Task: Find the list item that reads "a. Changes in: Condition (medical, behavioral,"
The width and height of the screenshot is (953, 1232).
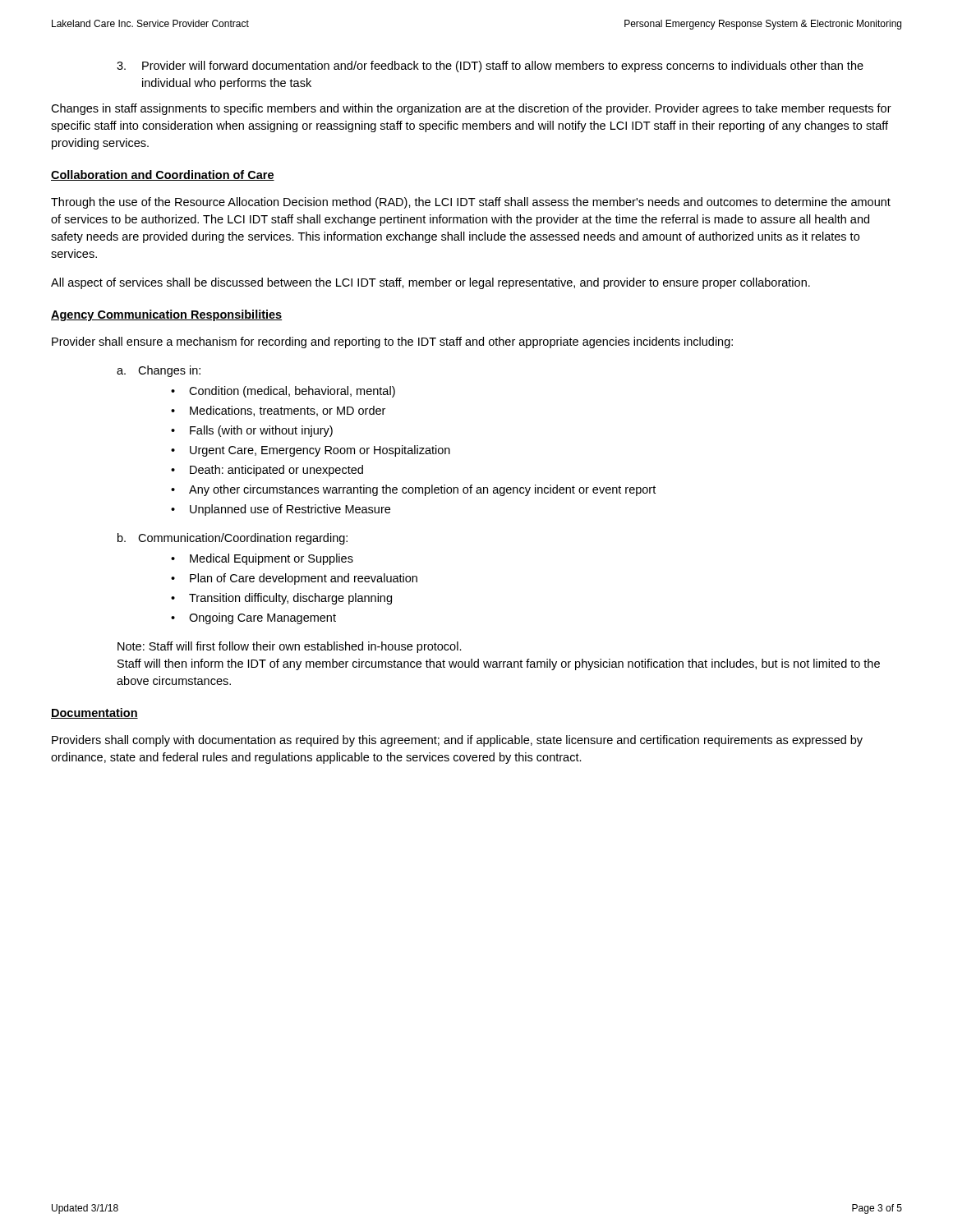Action: [386, 444]
